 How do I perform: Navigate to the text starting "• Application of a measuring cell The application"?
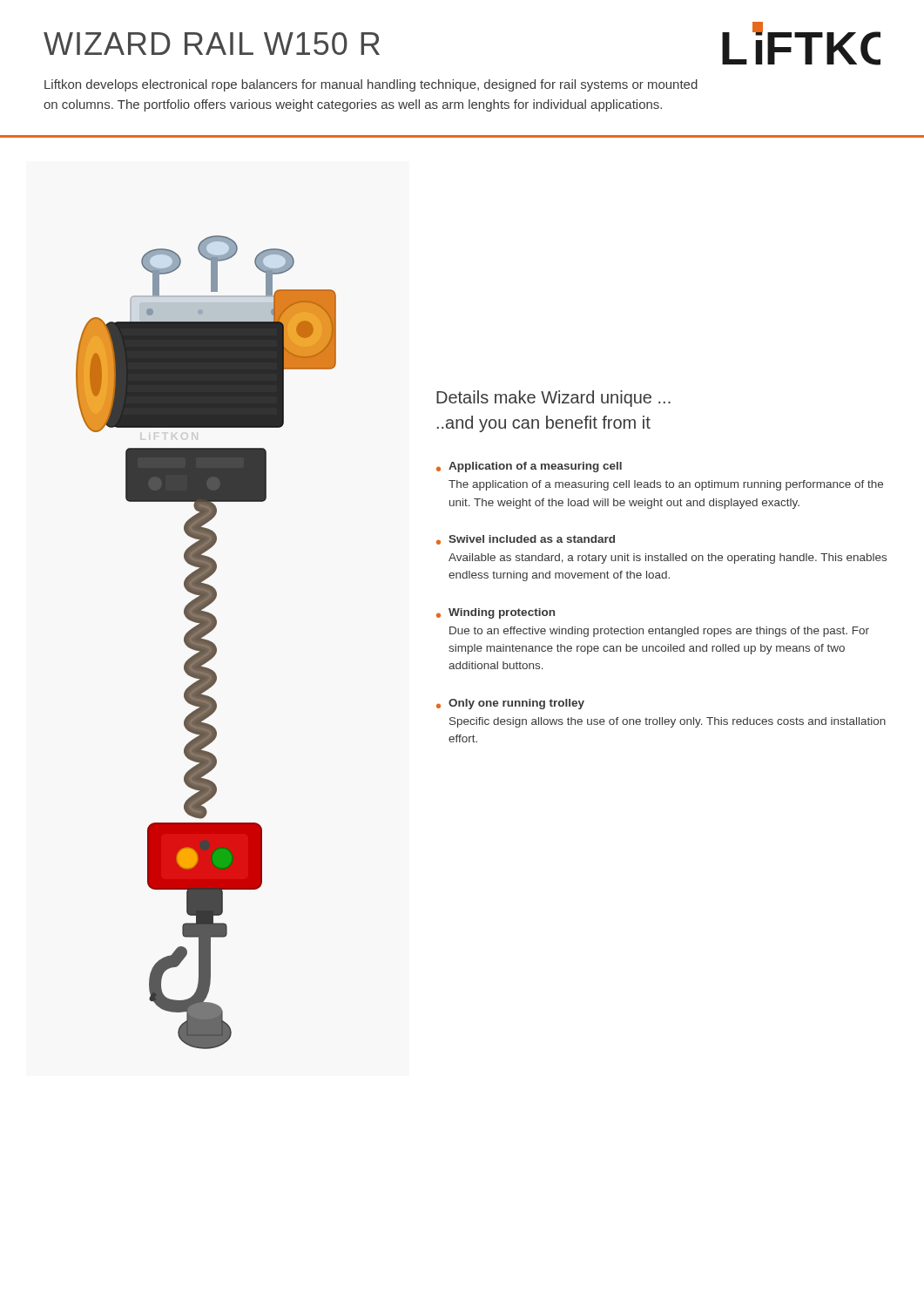coord(662,484)
